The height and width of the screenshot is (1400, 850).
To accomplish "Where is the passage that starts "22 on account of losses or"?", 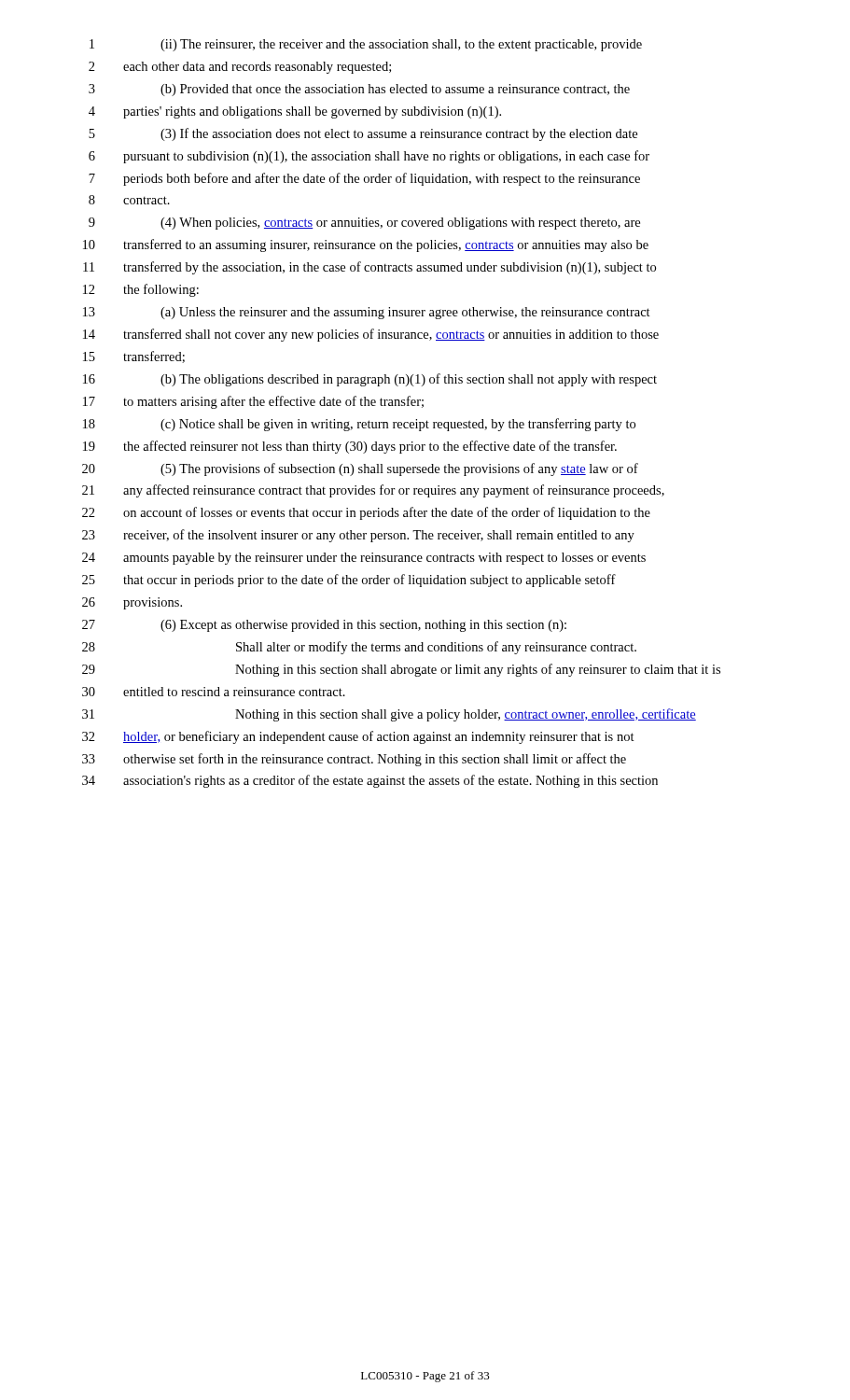I will click(x=425, y=514).
